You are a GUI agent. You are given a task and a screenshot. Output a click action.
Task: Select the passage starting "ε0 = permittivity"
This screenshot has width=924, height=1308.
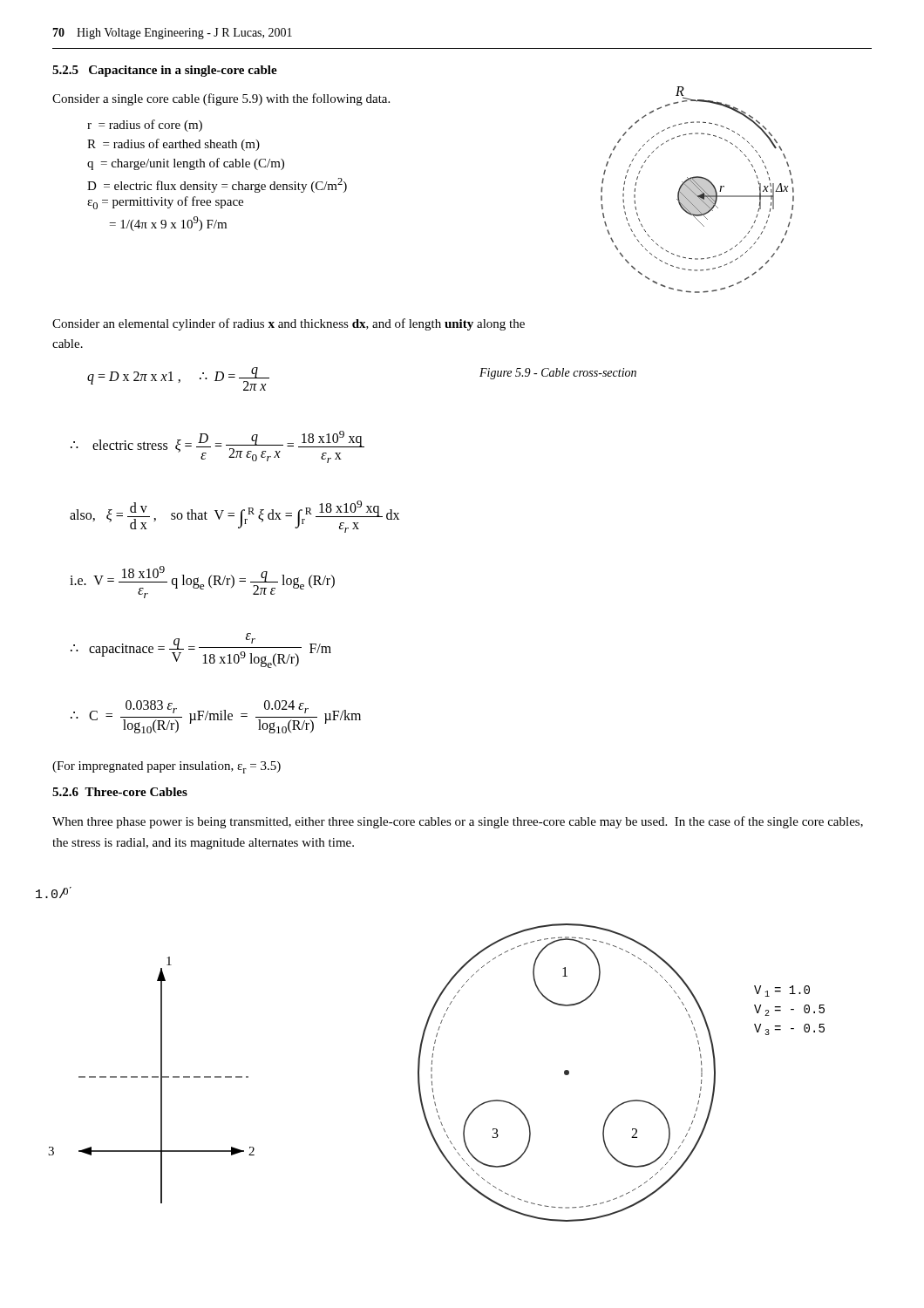pyautogui.click(x=165, y=203)
